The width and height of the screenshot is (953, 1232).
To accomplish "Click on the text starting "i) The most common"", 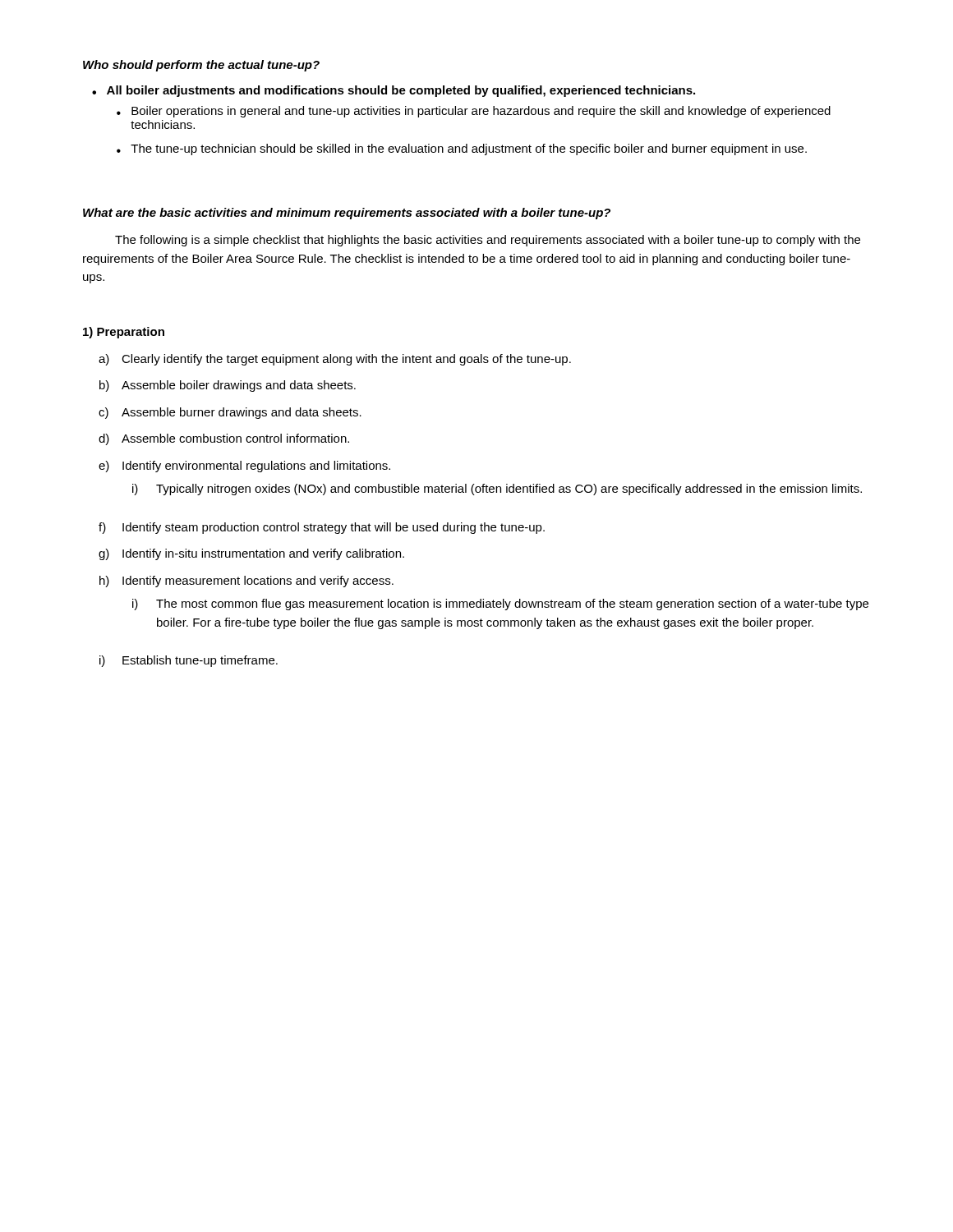I will click(501, 613).
